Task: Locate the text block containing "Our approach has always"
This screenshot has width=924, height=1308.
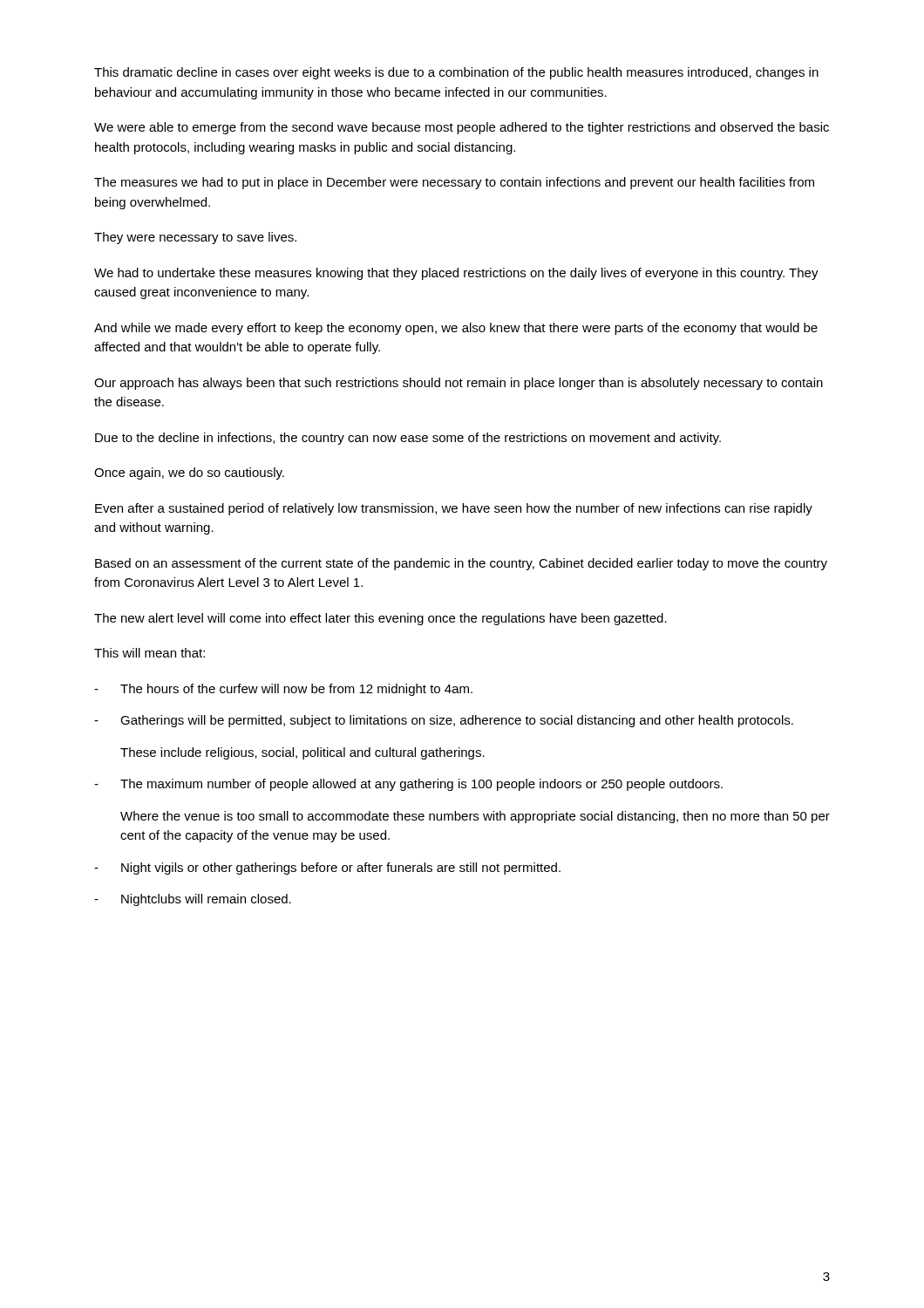Action: 459,392
